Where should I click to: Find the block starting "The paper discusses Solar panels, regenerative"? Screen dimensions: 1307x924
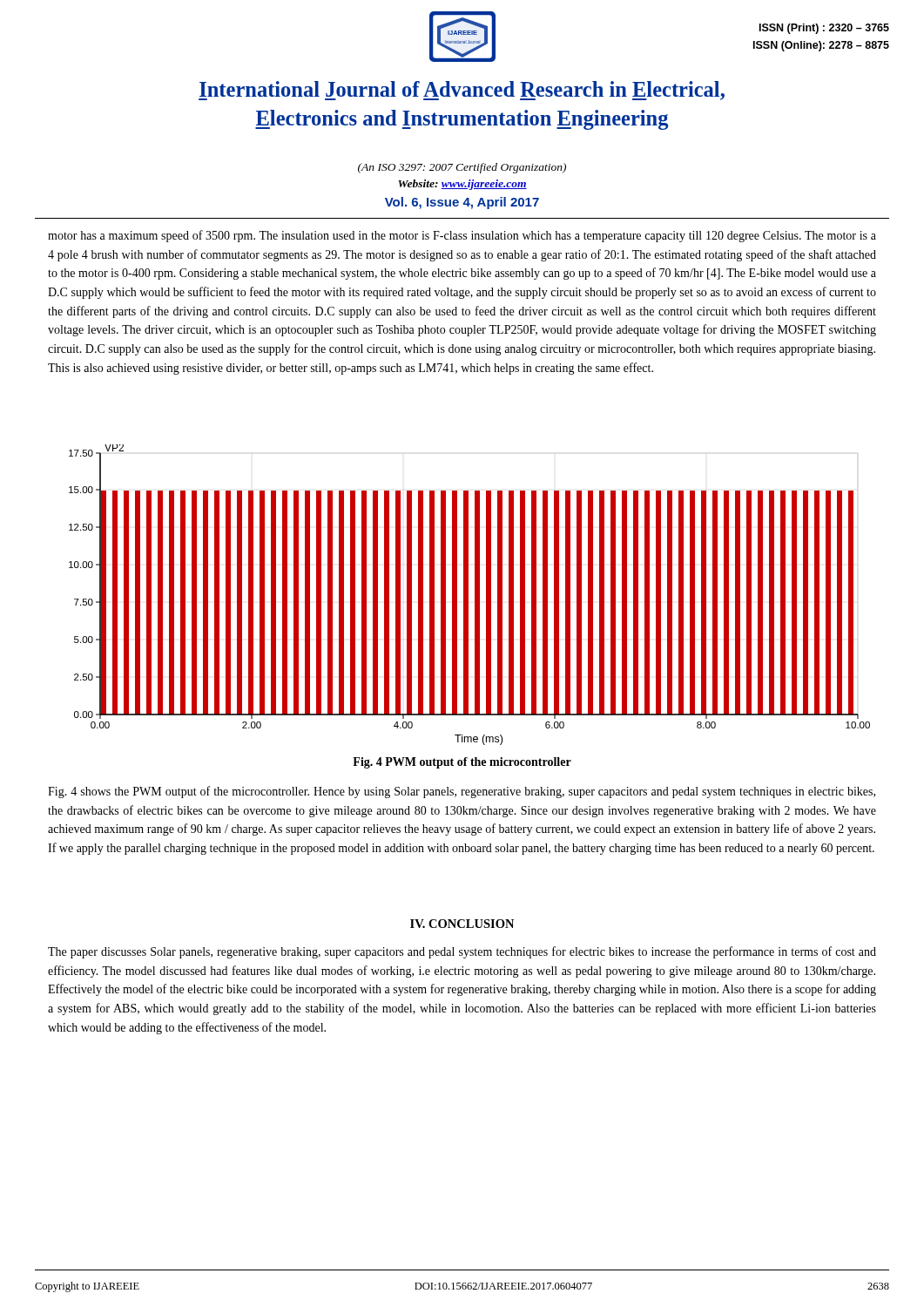click(462, 990)
